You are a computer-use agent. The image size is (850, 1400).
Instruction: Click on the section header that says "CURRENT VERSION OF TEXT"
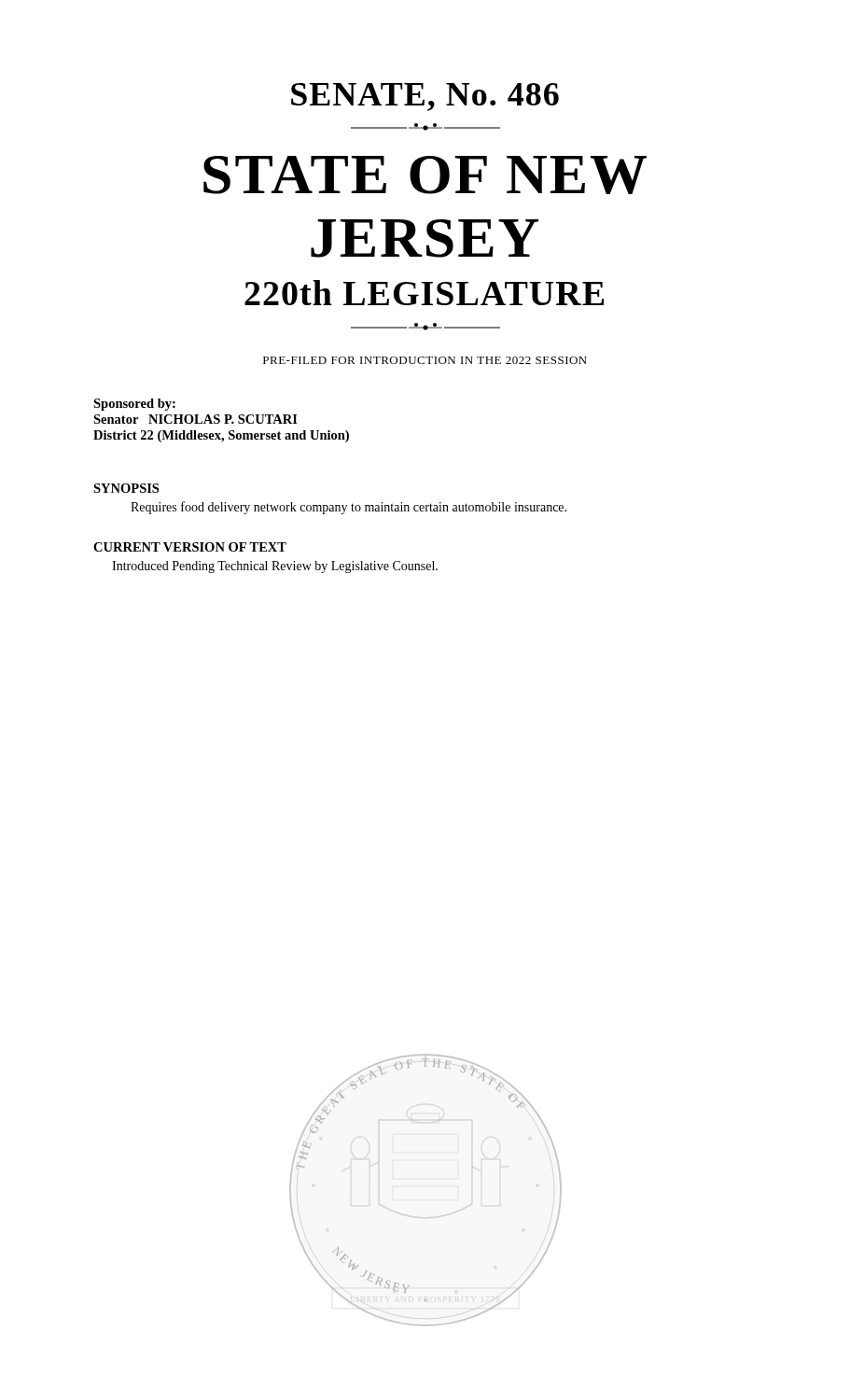(190, 547)
